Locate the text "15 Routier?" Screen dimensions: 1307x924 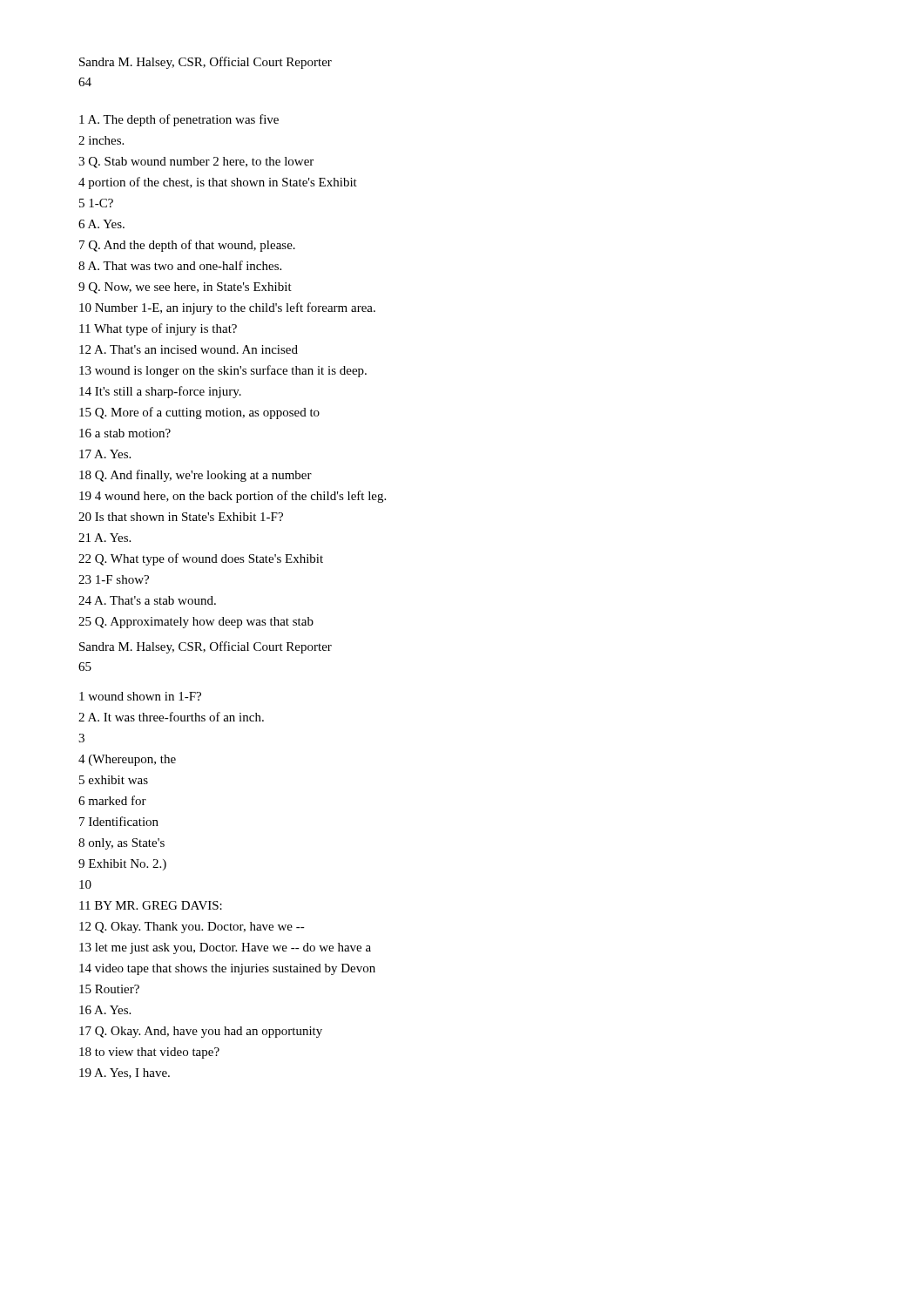[x=109, y=989]
